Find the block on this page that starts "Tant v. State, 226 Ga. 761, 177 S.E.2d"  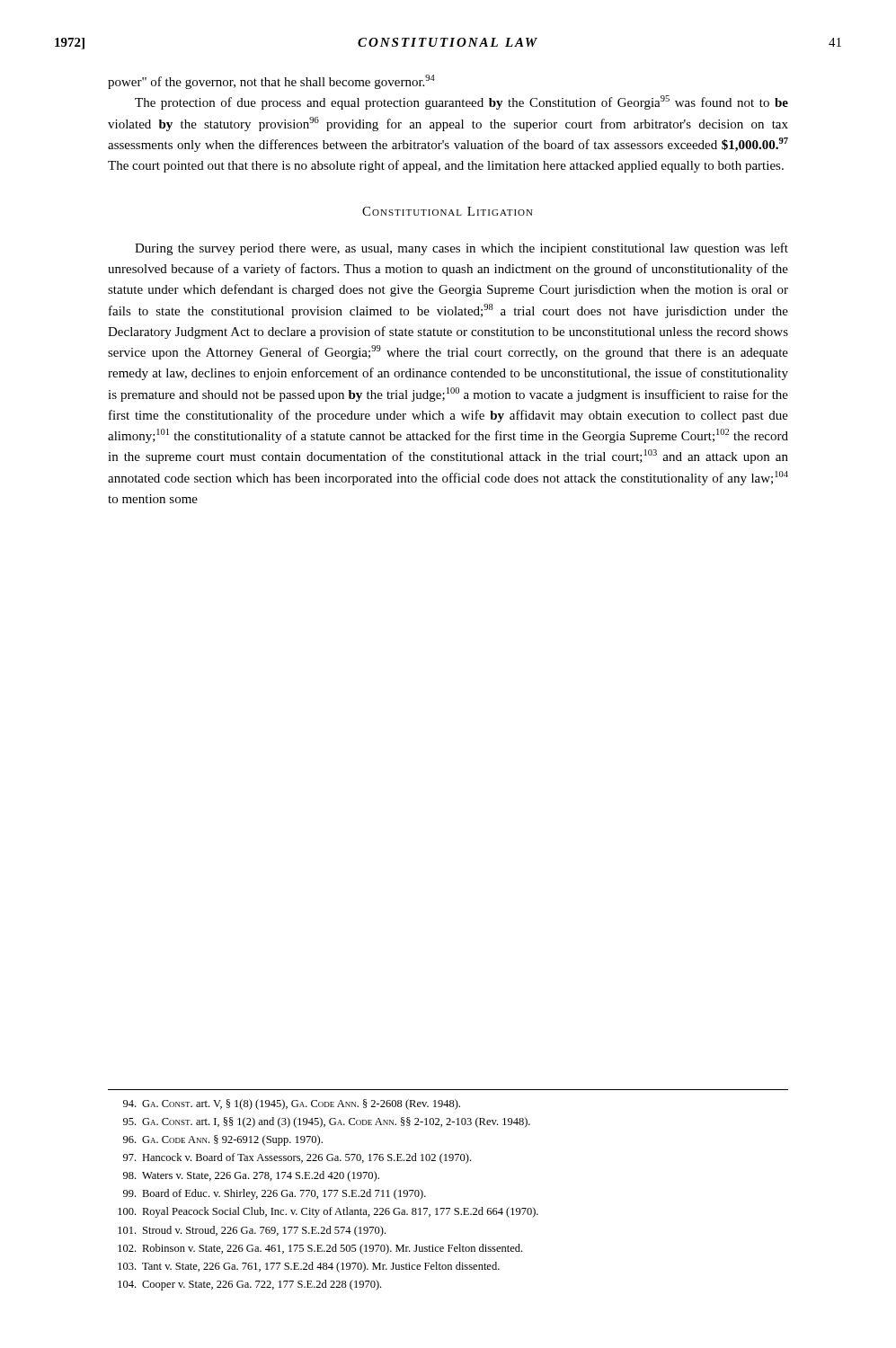tap(448, 1266)
